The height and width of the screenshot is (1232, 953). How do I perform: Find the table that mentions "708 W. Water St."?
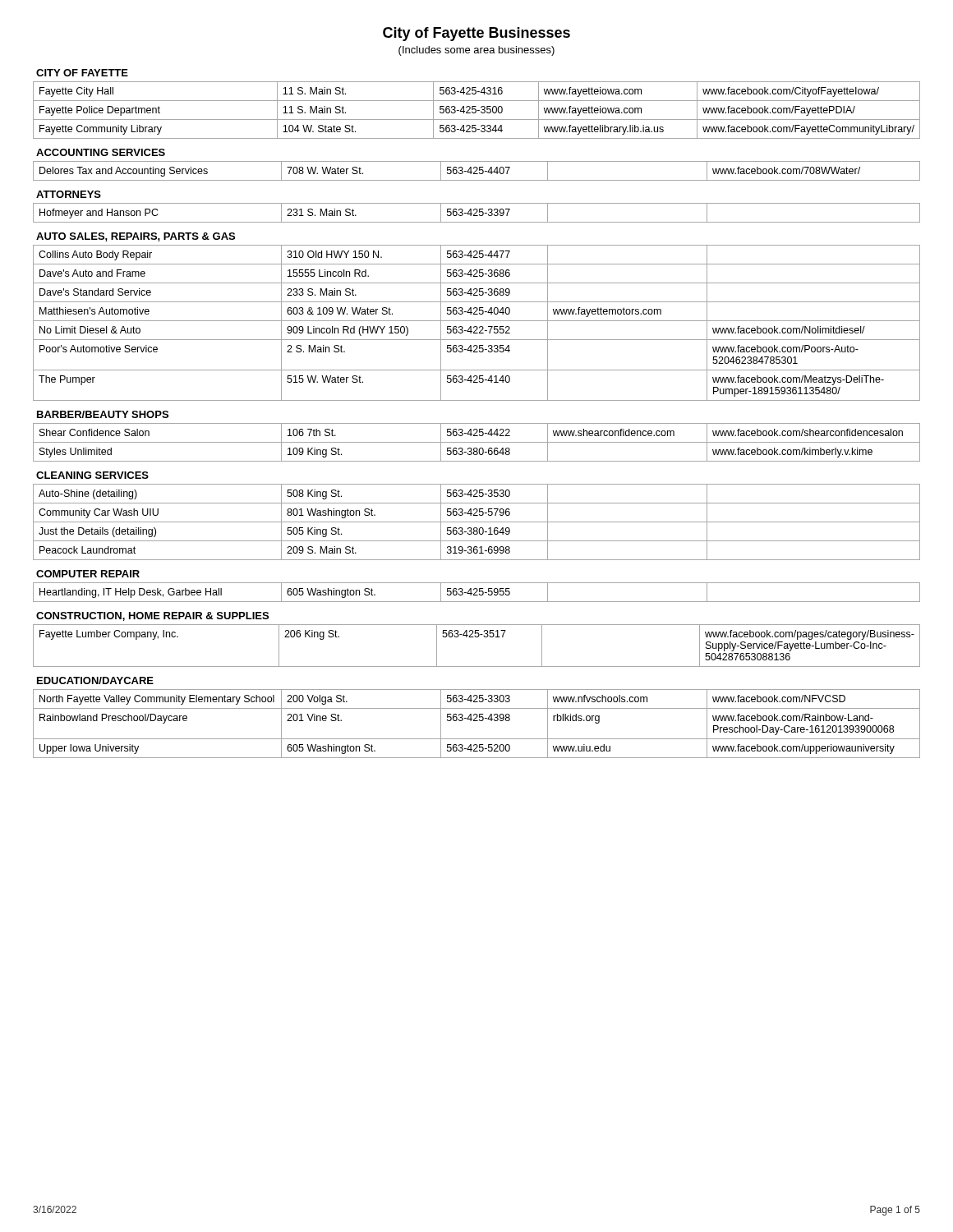pos(476,171)
